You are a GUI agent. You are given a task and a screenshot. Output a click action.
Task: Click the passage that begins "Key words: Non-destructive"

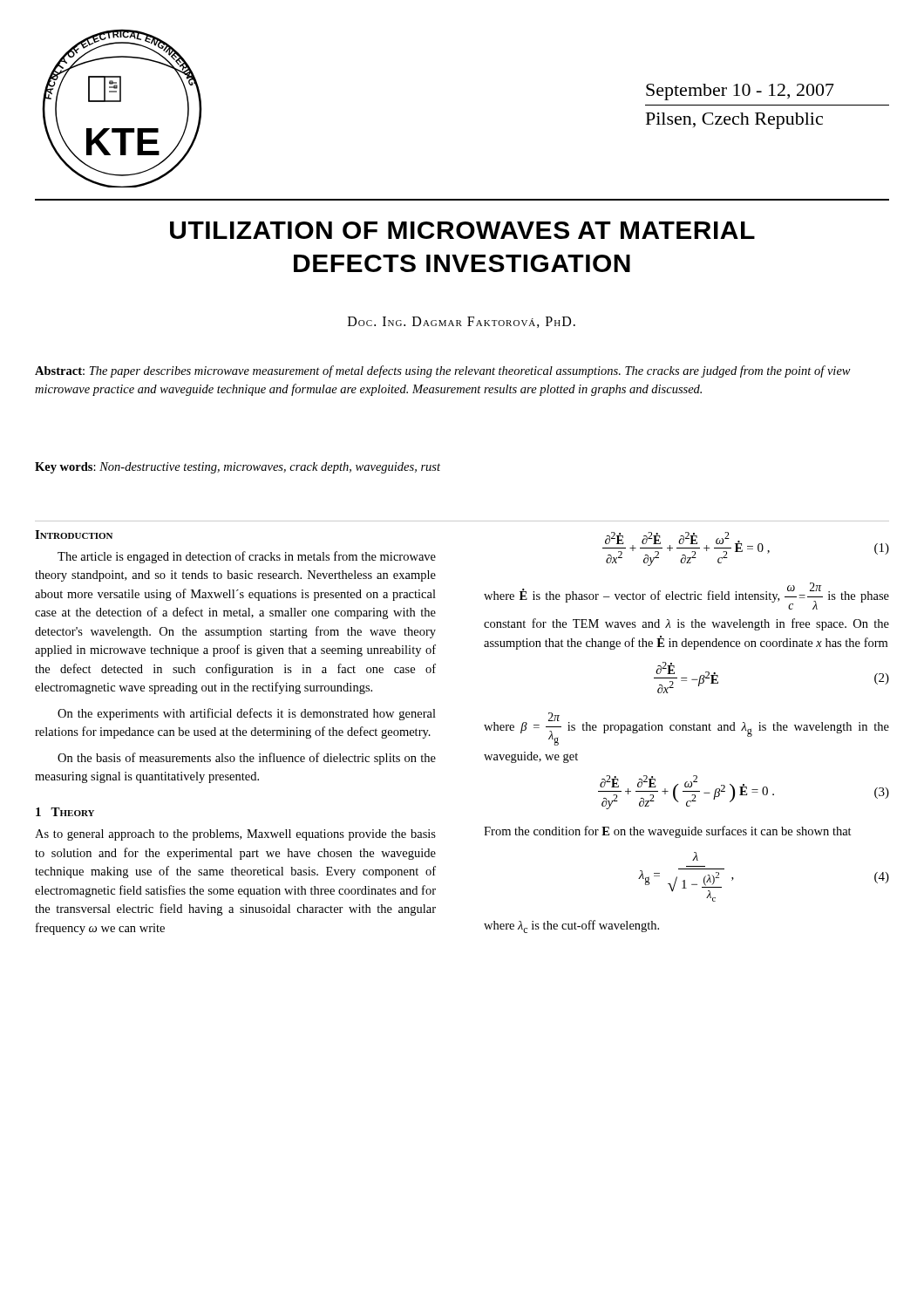point(238,466)
